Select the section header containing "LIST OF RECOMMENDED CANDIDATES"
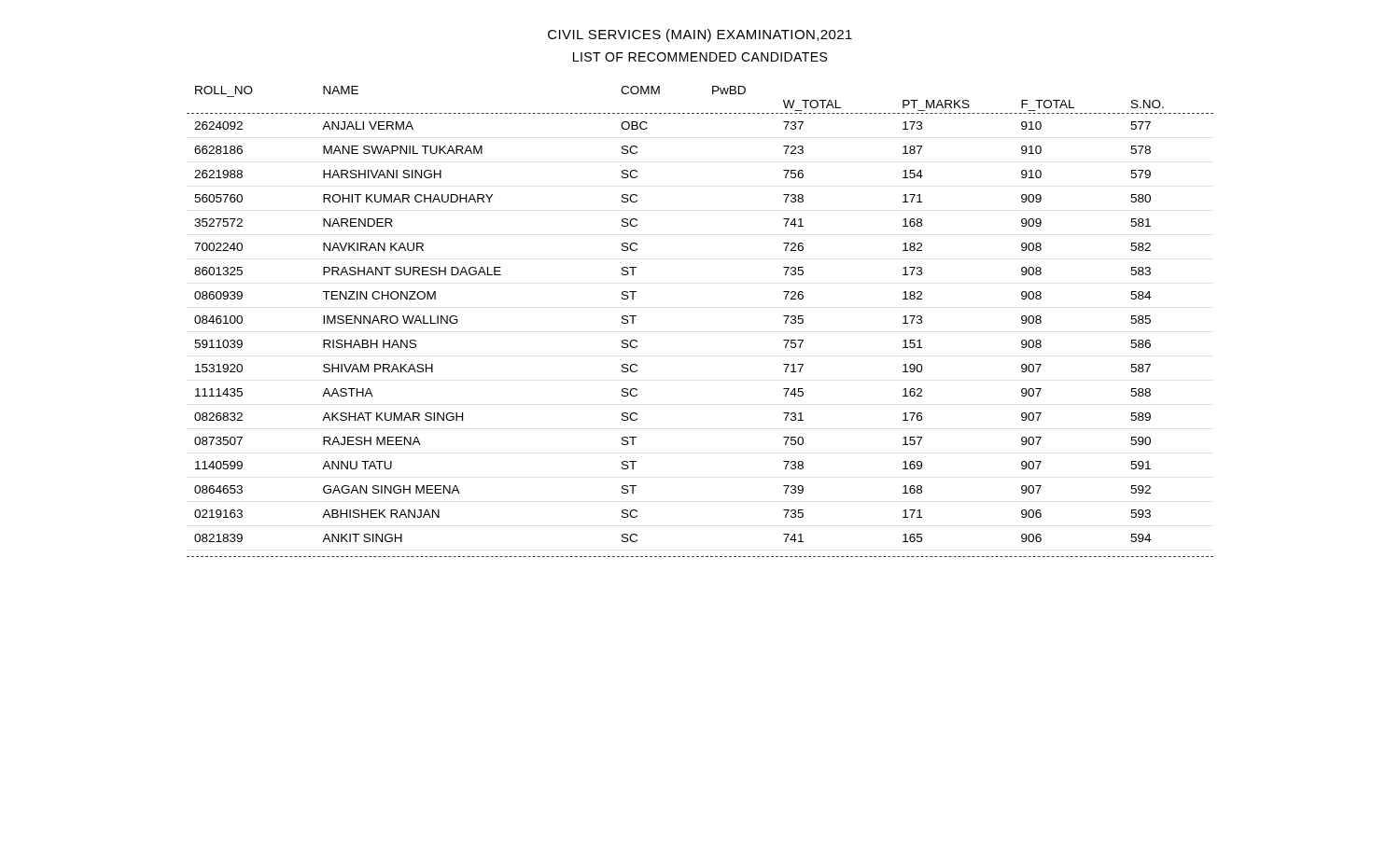The height and width of the screenshot is (850, 1400). tap(700, 57)
